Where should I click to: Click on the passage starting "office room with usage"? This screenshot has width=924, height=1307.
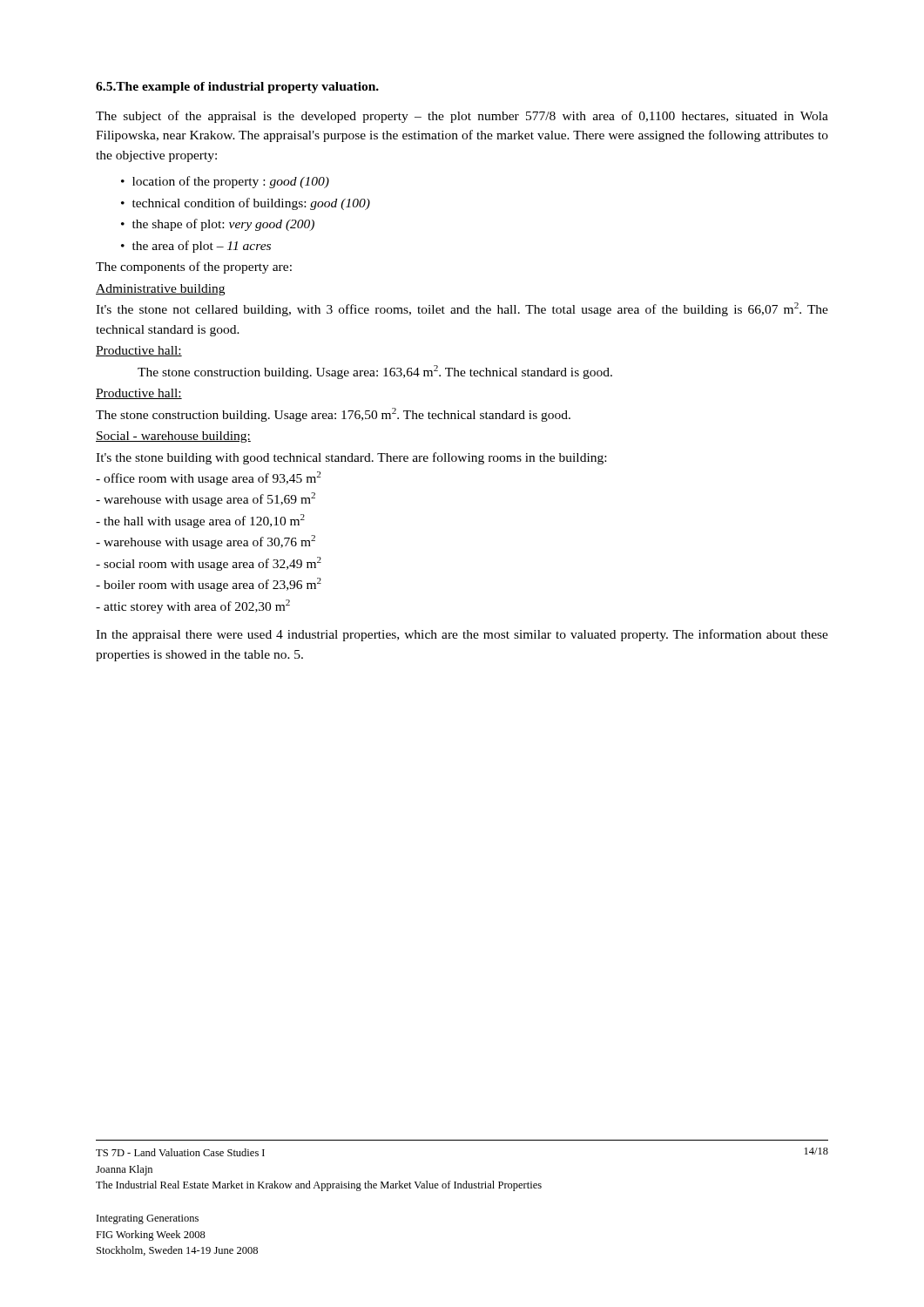click(x=209, y=477)
